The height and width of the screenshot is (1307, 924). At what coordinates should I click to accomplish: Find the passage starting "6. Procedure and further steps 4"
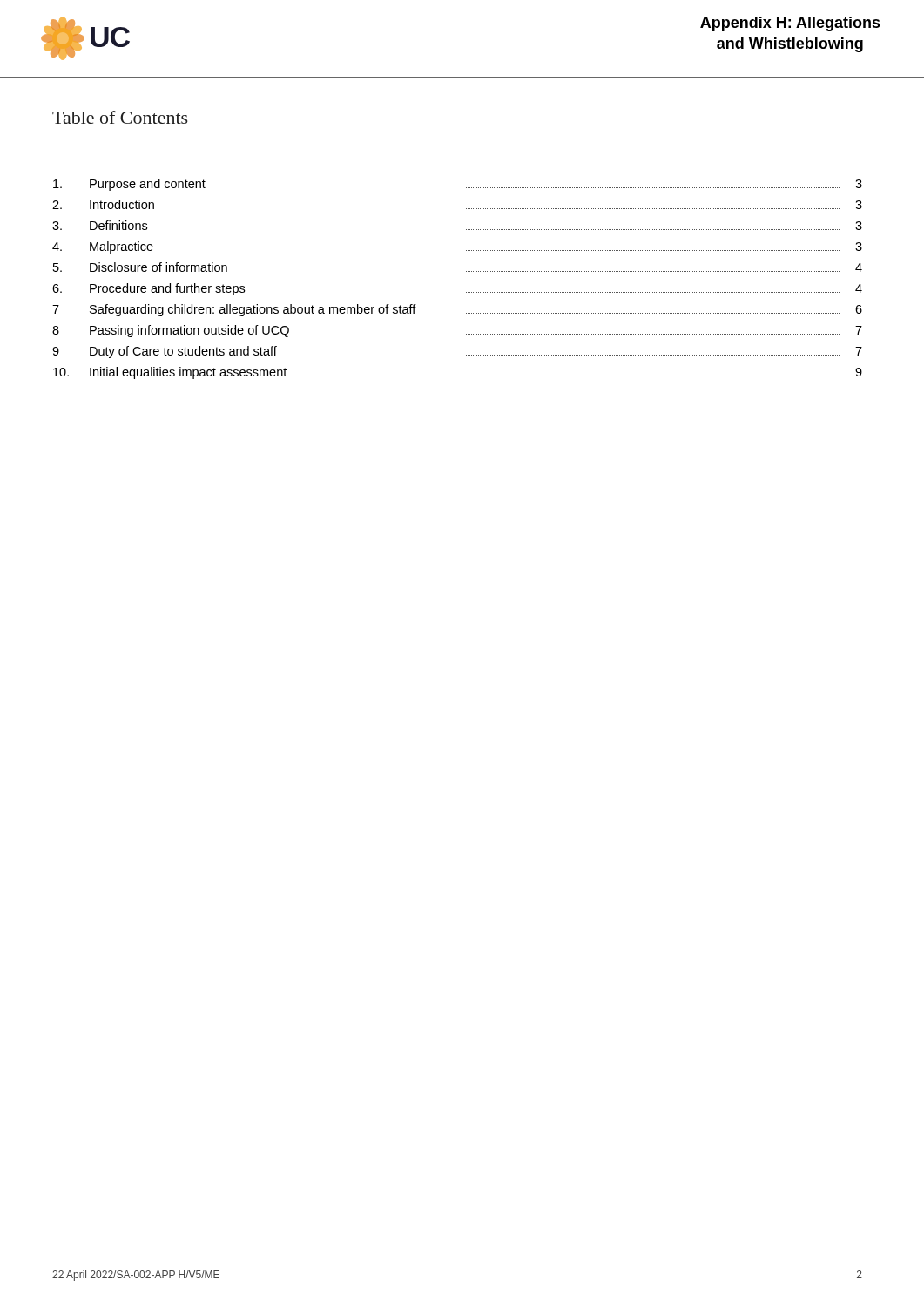[x=457, y=288]
